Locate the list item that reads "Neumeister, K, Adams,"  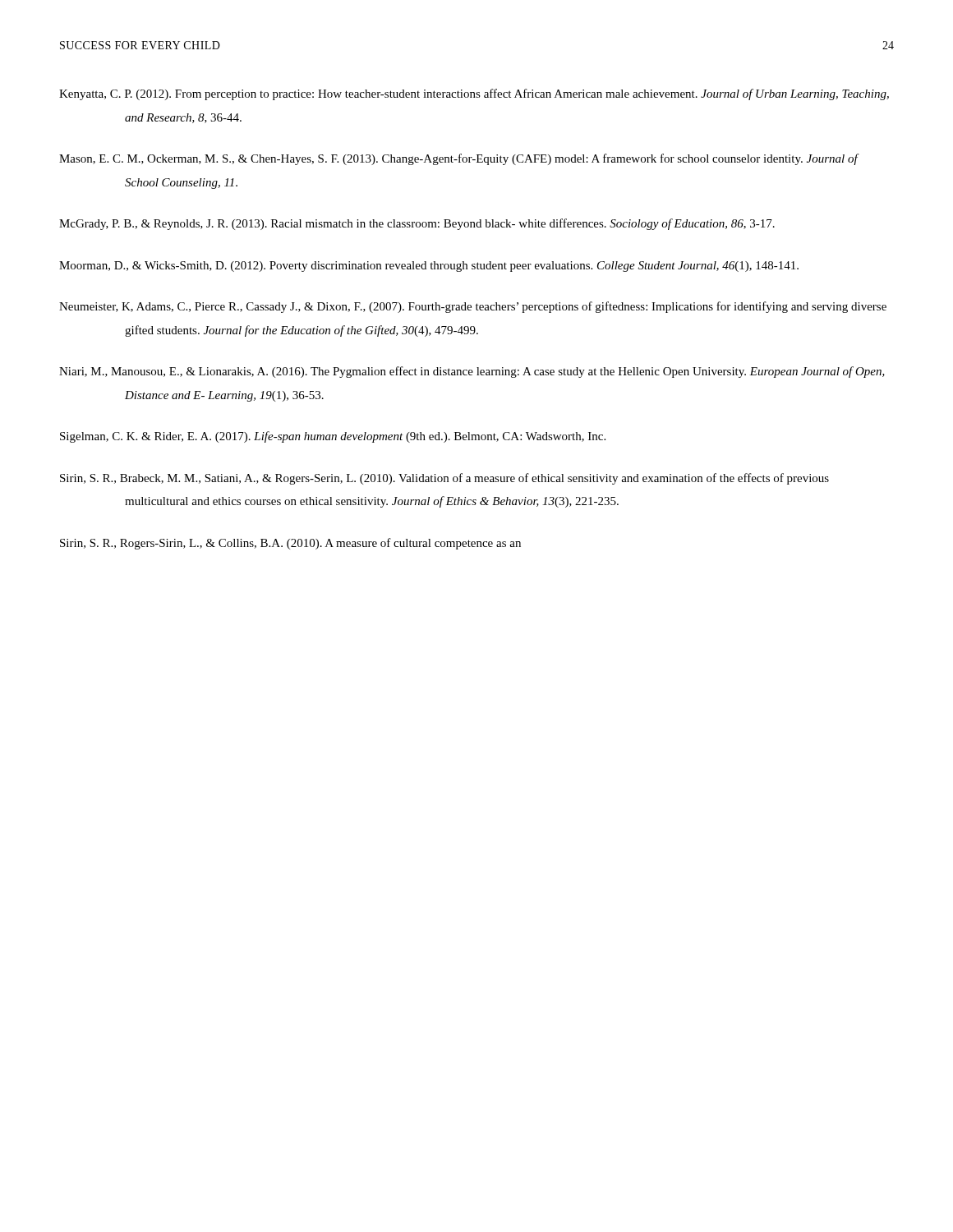[473, 318]
